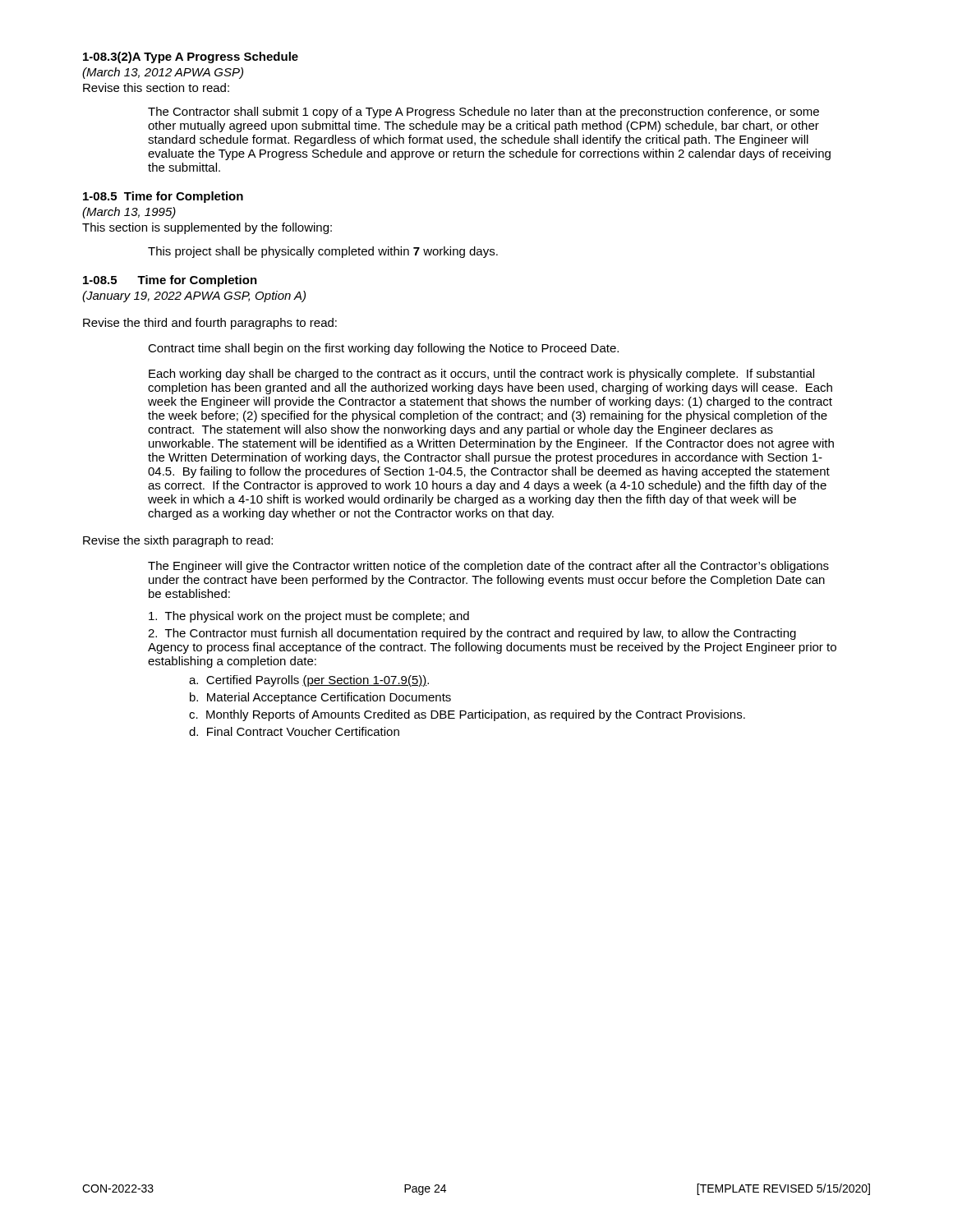Viewport: 953px width, 1232px height.
Task: Navigate to the block starting "This project shall be physically"
Action: (x=323, y=251)
